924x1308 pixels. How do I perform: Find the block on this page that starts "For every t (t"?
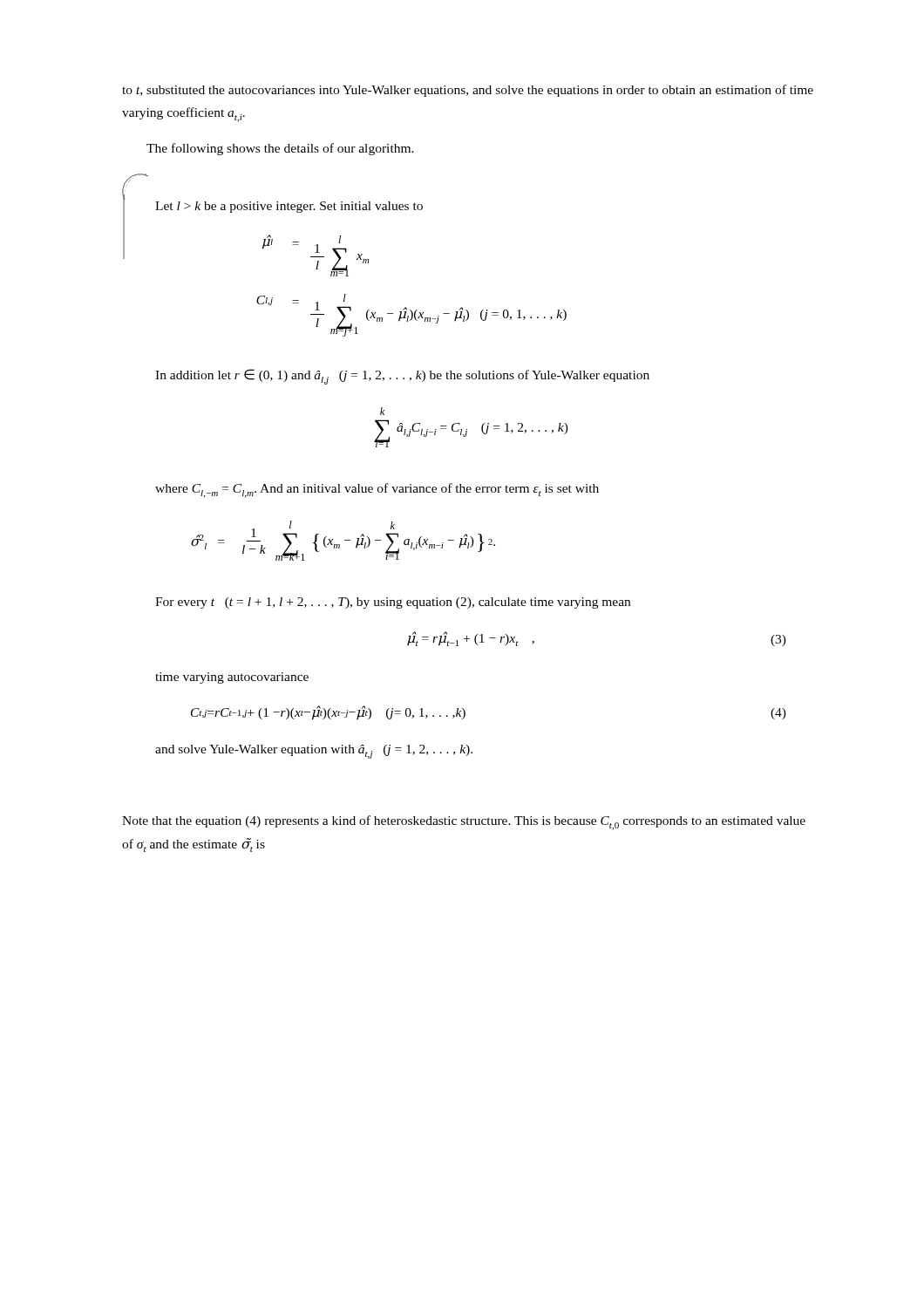pyautogui.click(x=393, y=601)
